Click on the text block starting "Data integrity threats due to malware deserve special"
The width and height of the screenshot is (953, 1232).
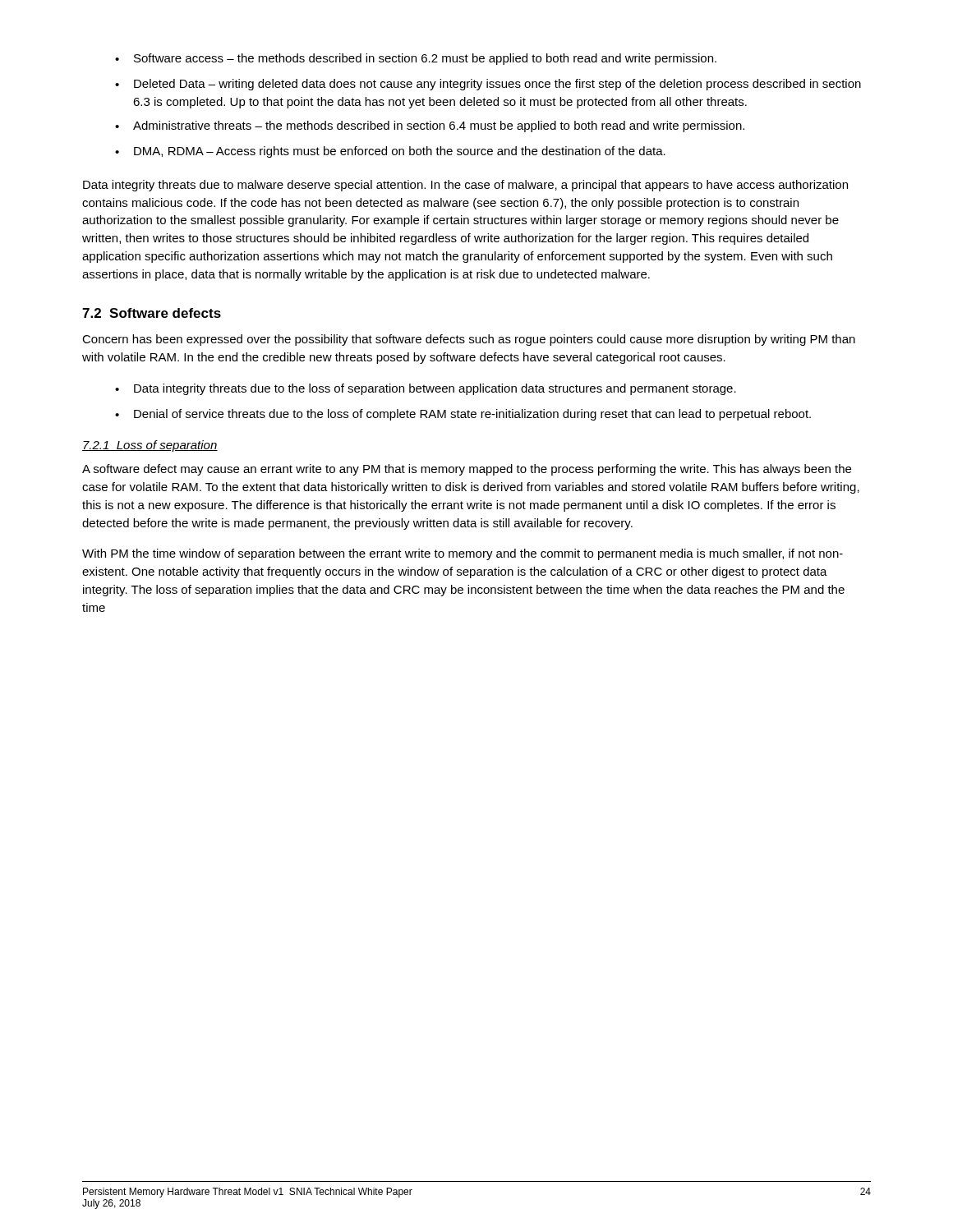[465, 229]
